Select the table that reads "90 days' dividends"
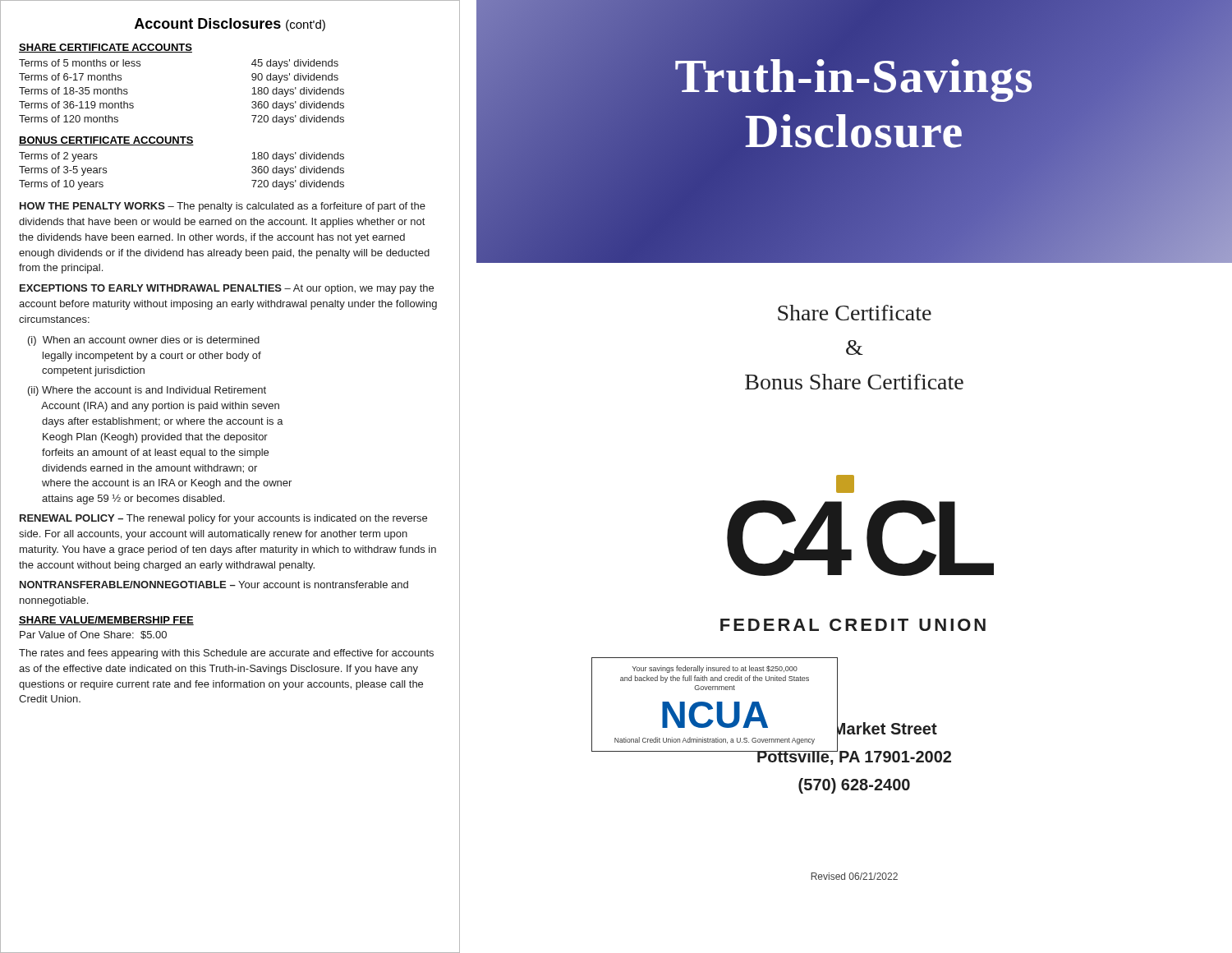This screenshot has width=1232, height=953. click(230, 91)
